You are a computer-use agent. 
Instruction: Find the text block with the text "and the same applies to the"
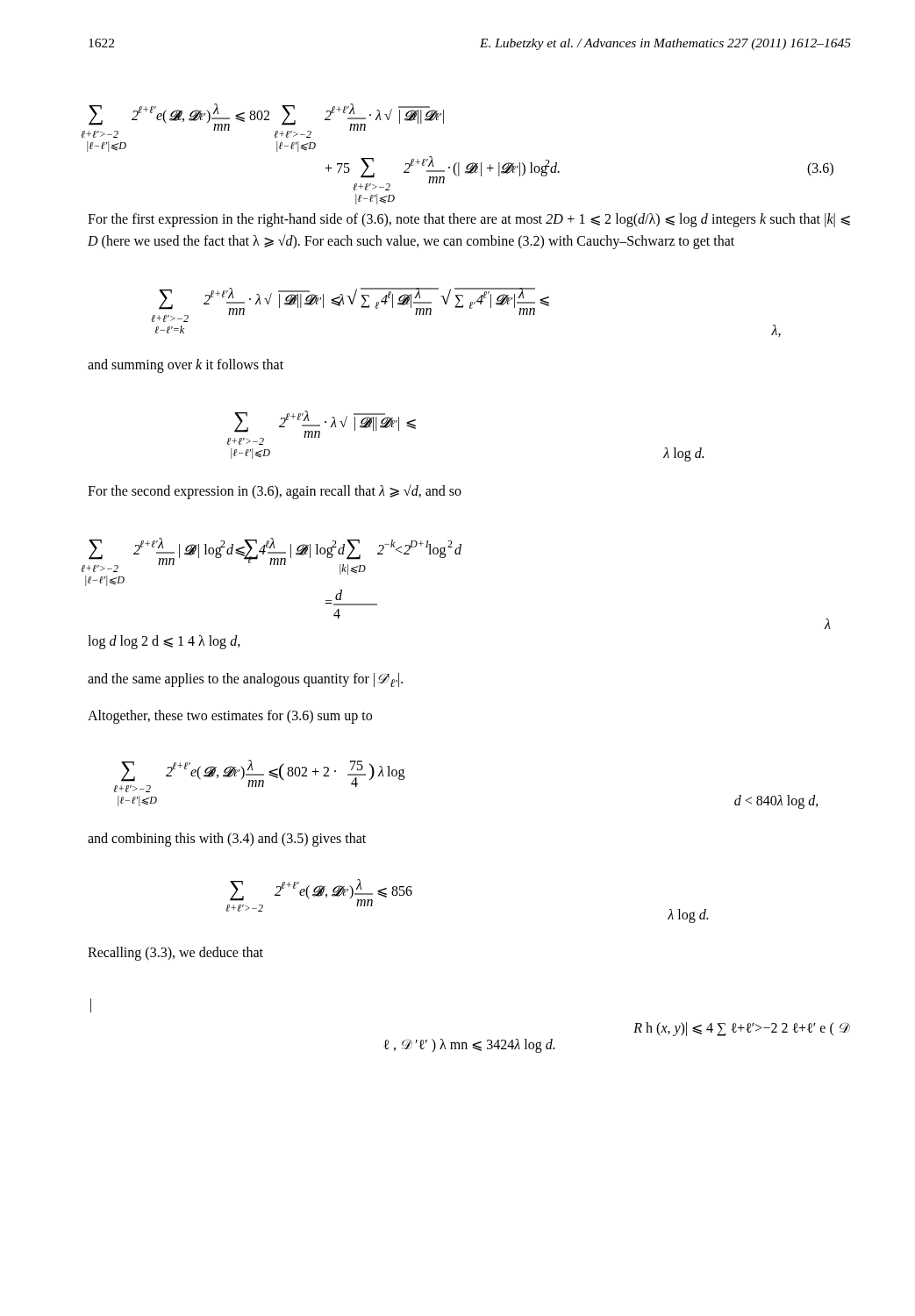pyautogui.click(x=246, y=681)
